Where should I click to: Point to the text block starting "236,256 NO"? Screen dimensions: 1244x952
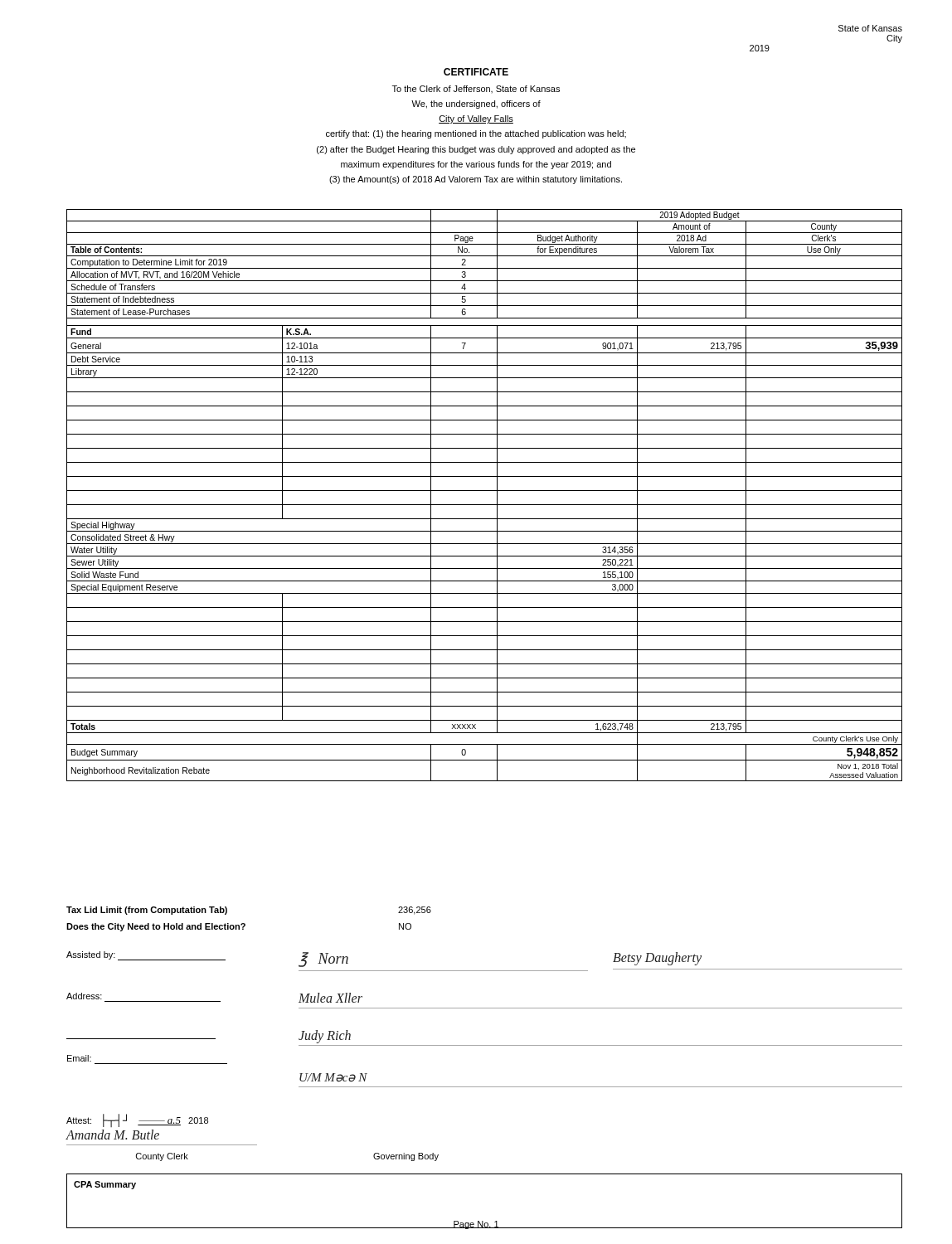point(415,918)
